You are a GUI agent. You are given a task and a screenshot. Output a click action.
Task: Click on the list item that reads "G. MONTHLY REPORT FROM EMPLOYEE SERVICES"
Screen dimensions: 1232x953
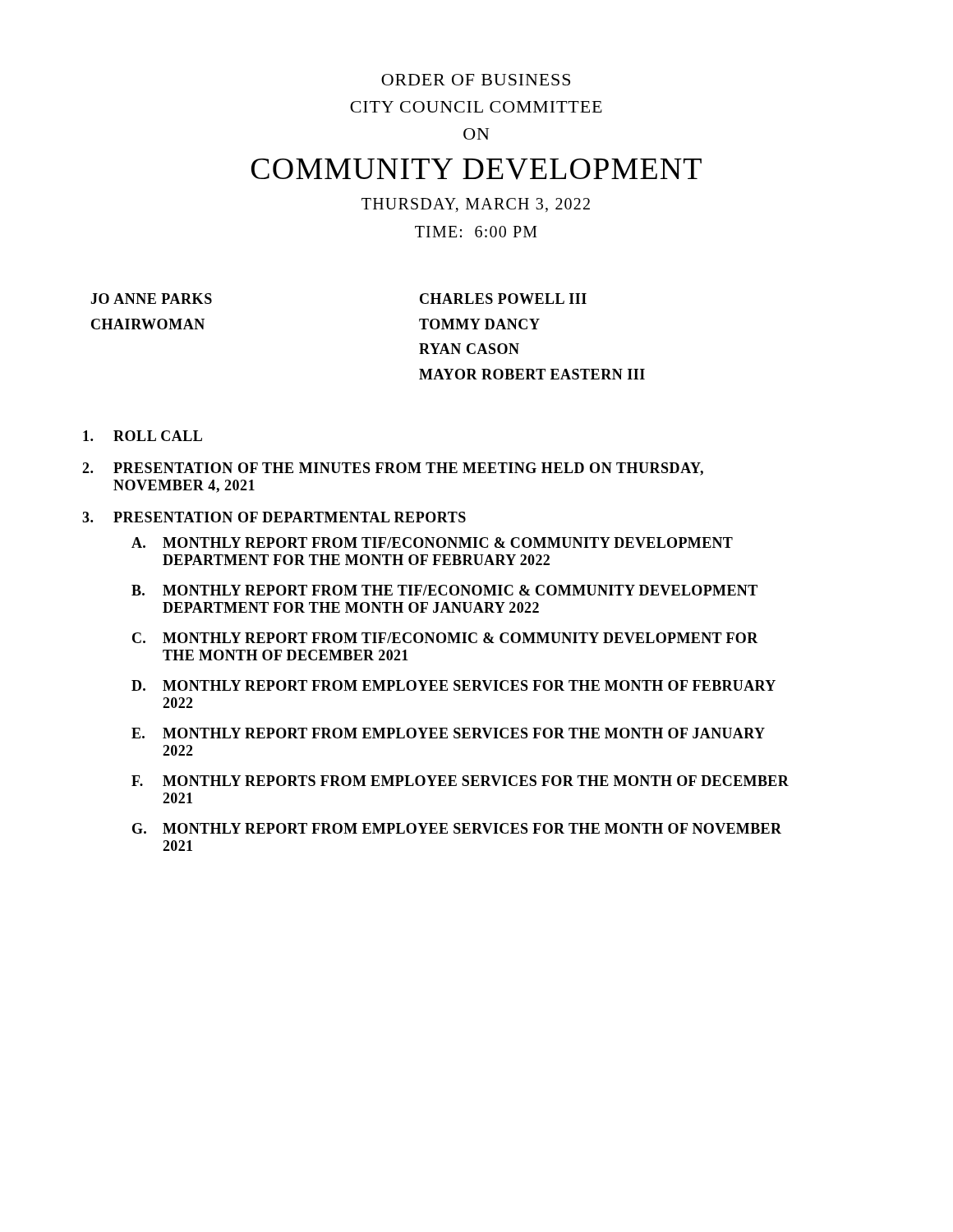501,838
